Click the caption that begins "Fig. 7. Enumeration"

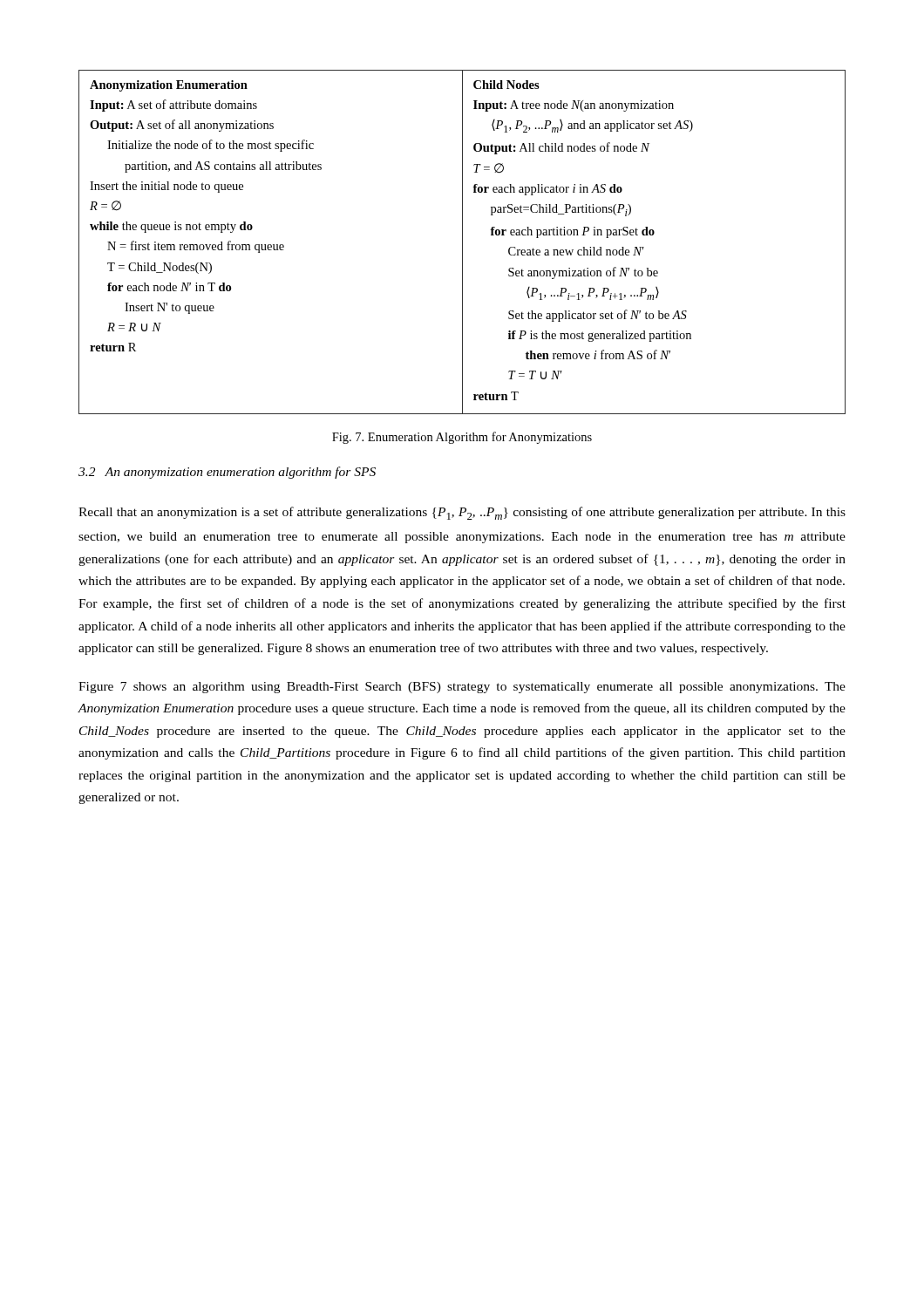(x=462, y=437)
